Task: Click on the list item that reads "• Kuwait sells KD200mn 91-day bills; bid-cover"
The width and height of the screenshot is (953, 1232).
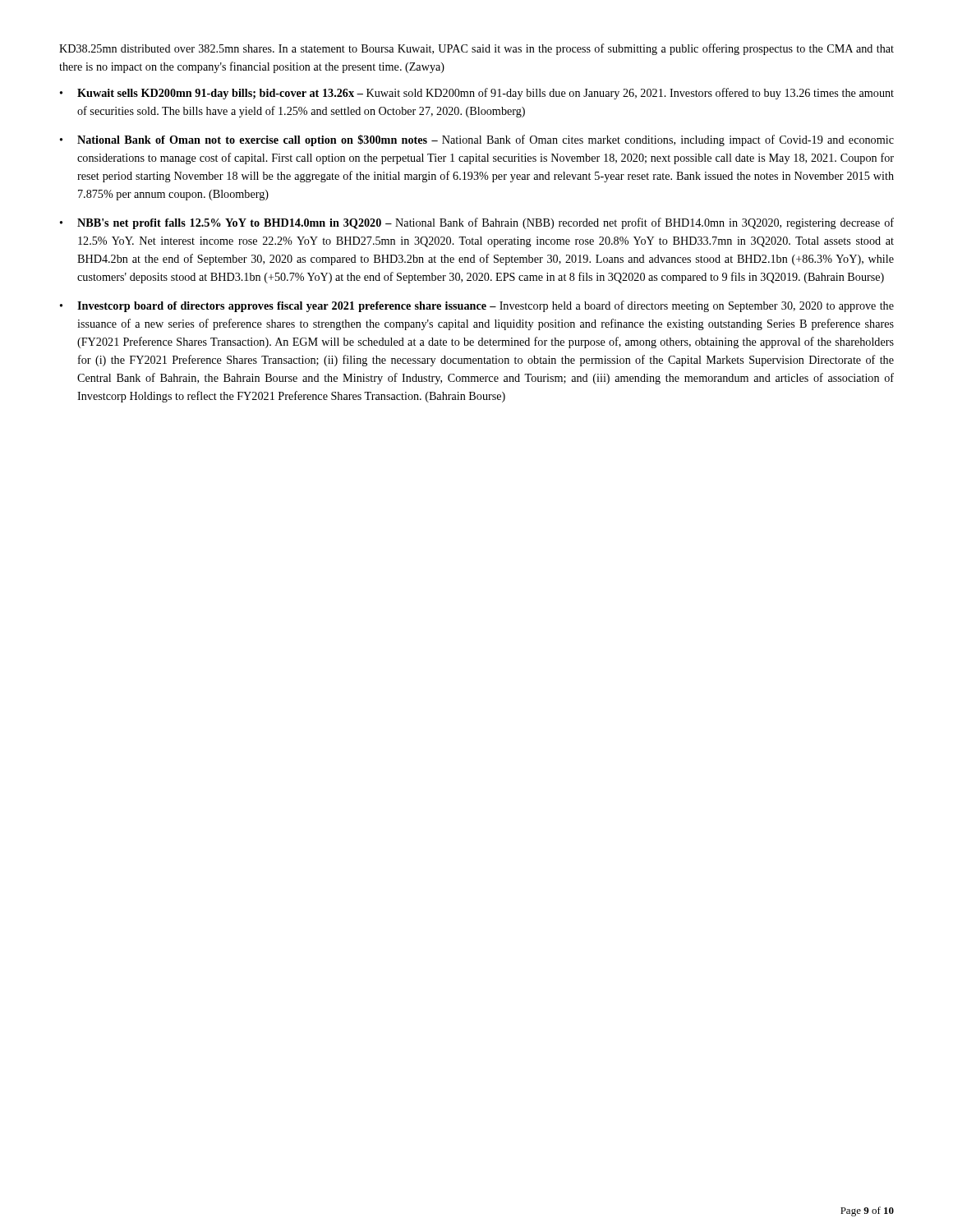Action: pyautogui.click(x=476, y=102)
